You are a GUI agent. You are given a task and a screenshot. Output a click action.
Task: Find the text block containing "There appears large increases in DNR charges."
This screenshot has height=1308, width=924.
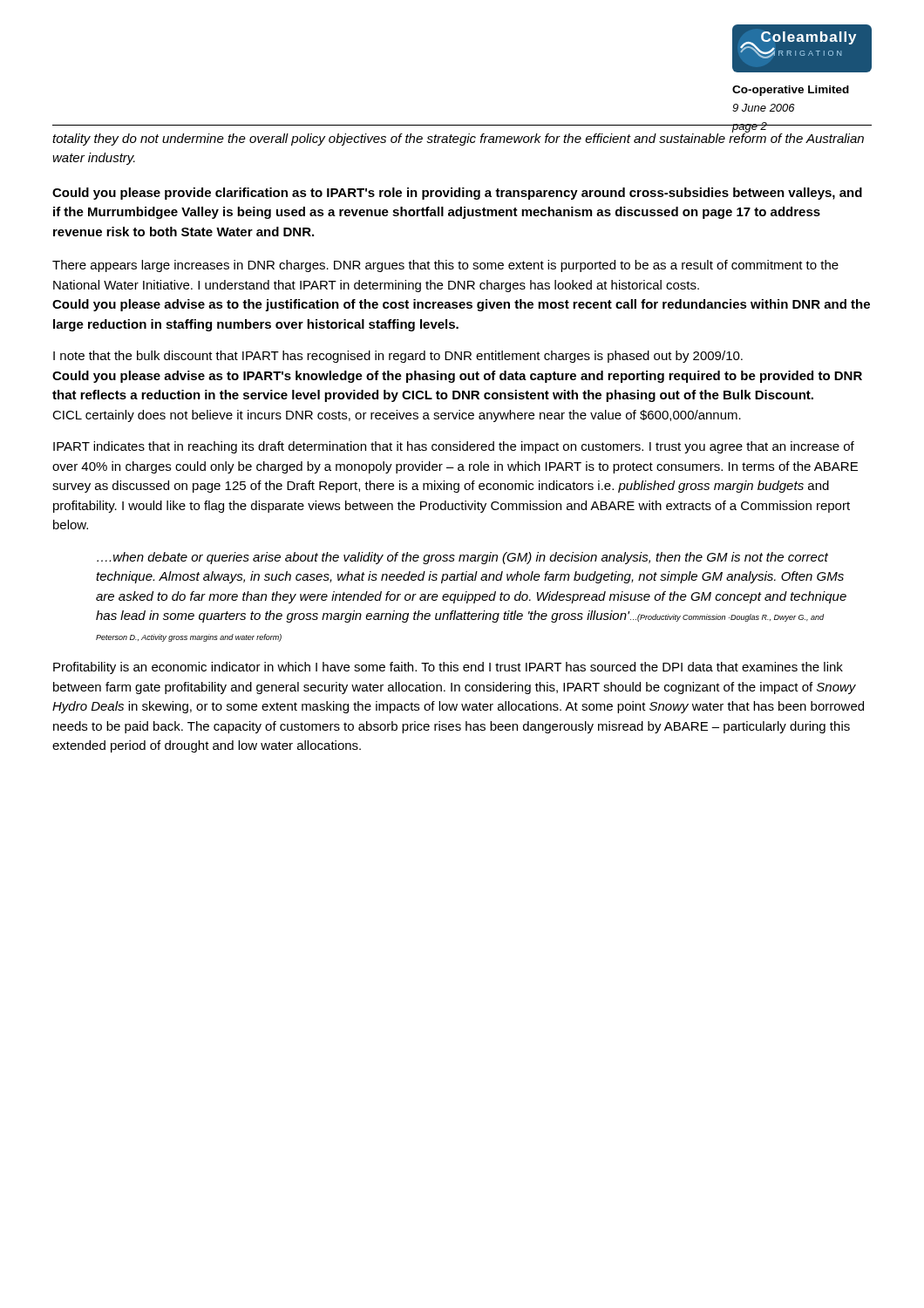click(x=461, y=294)
